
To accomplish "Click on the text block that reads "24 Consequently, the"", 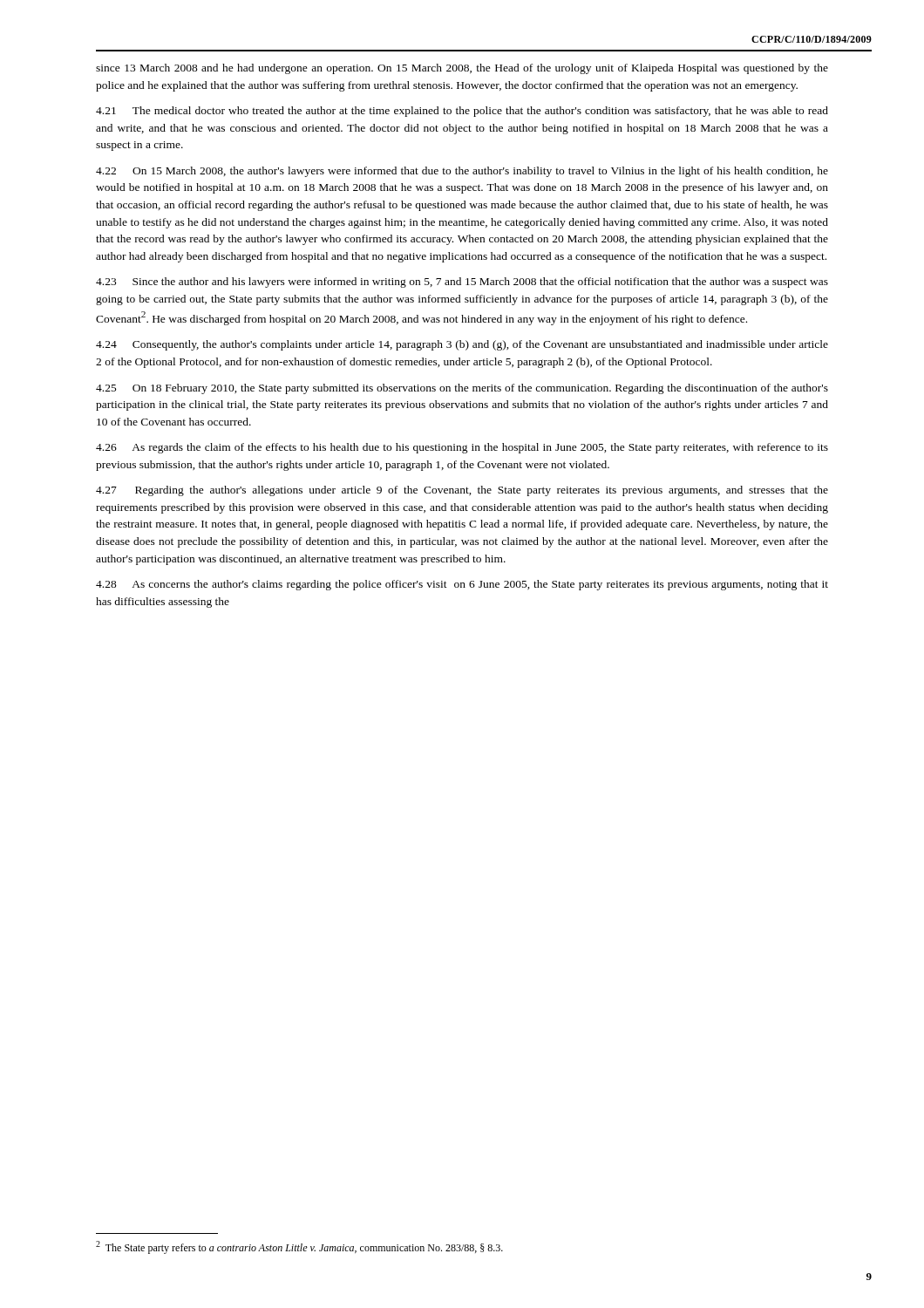I will point(462,352).
